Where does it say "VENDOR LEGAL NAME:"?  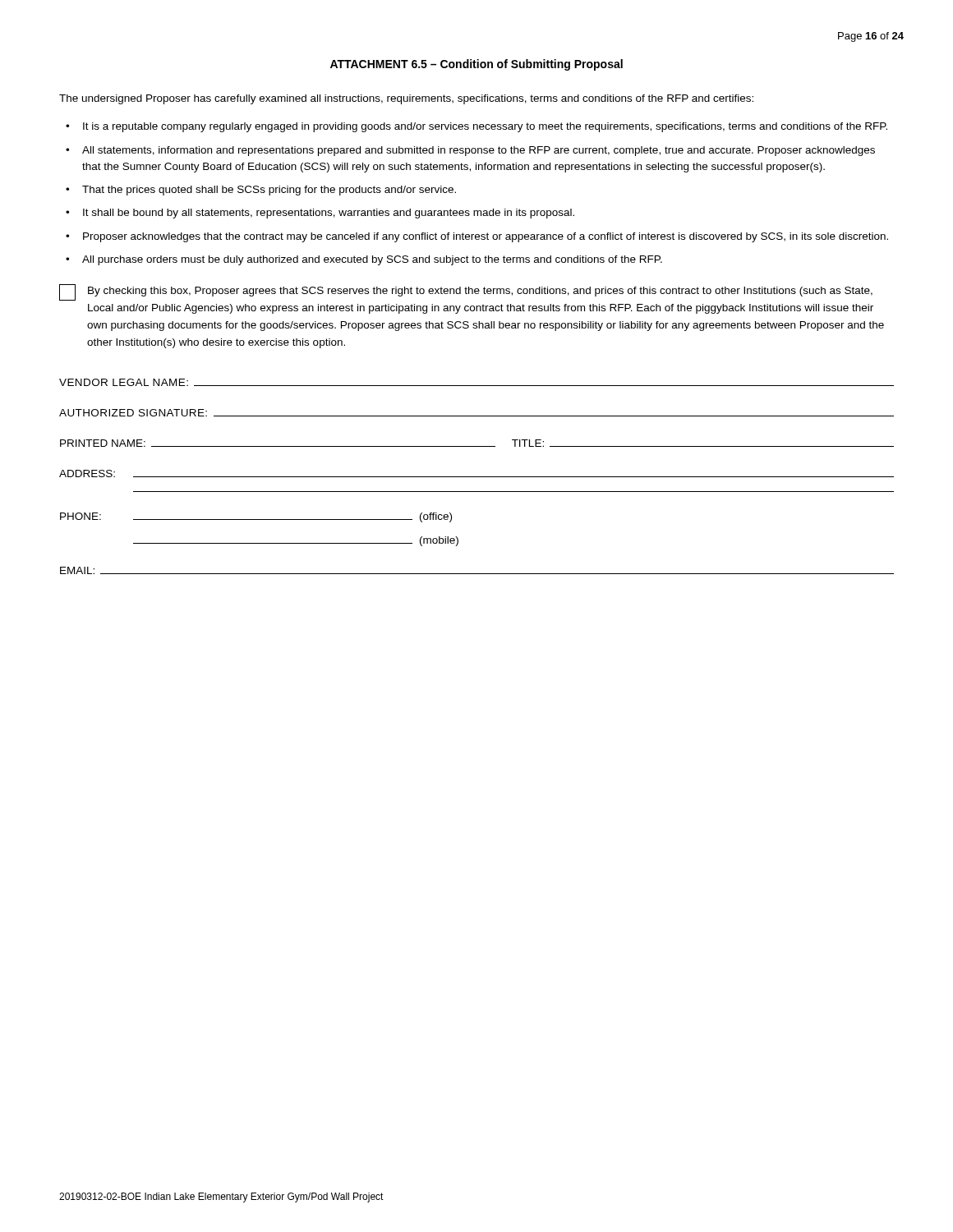click(x=476, y=382)
